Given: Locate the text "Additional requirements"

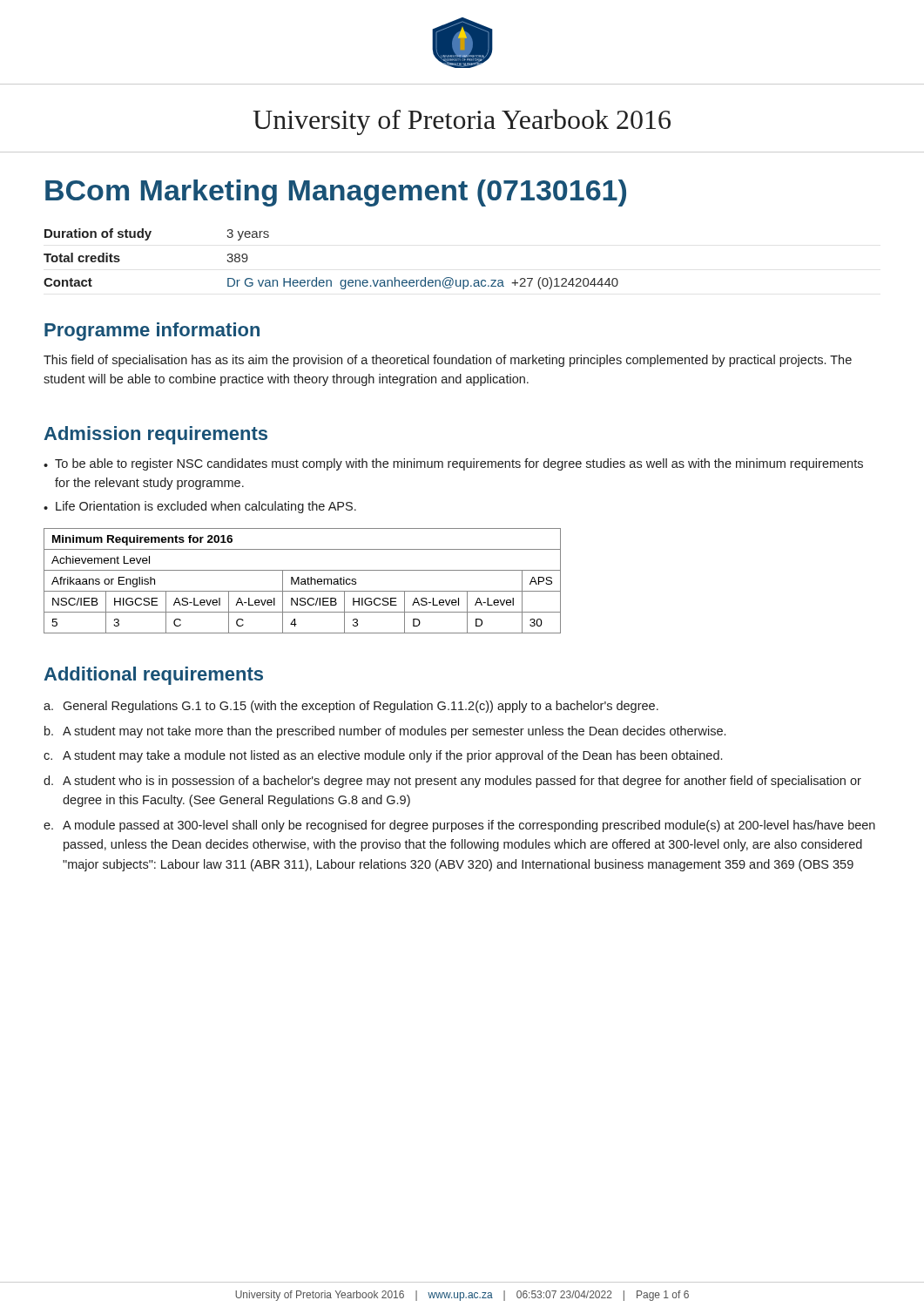Looking at the screenshot, I should 154,674.
